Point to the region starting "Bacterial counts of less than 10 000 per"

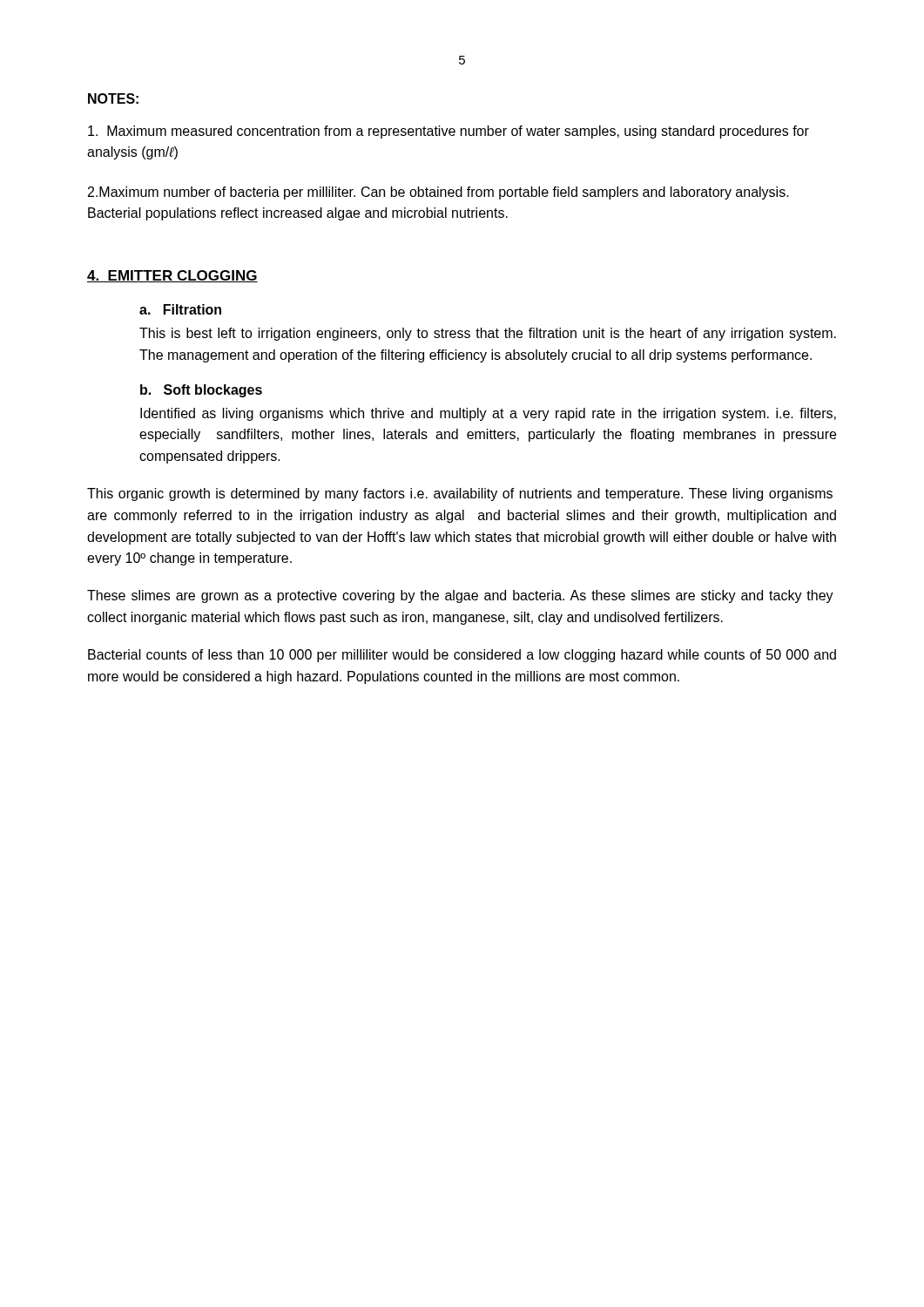[x=462, y=665]
